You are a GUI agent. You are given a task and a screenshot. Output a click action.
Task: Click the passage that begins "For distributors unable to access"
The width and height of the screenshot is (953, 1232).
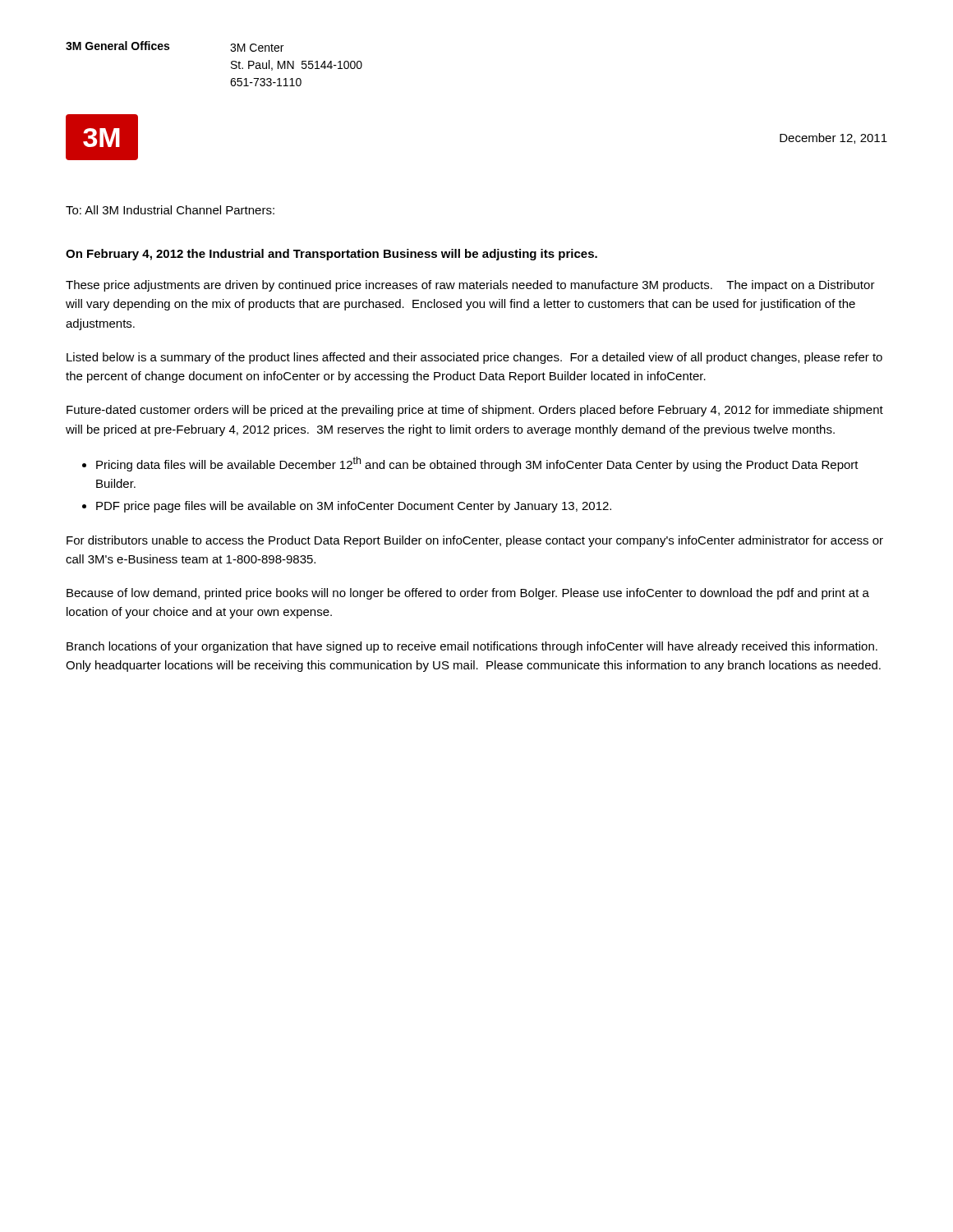pos(474,549)
